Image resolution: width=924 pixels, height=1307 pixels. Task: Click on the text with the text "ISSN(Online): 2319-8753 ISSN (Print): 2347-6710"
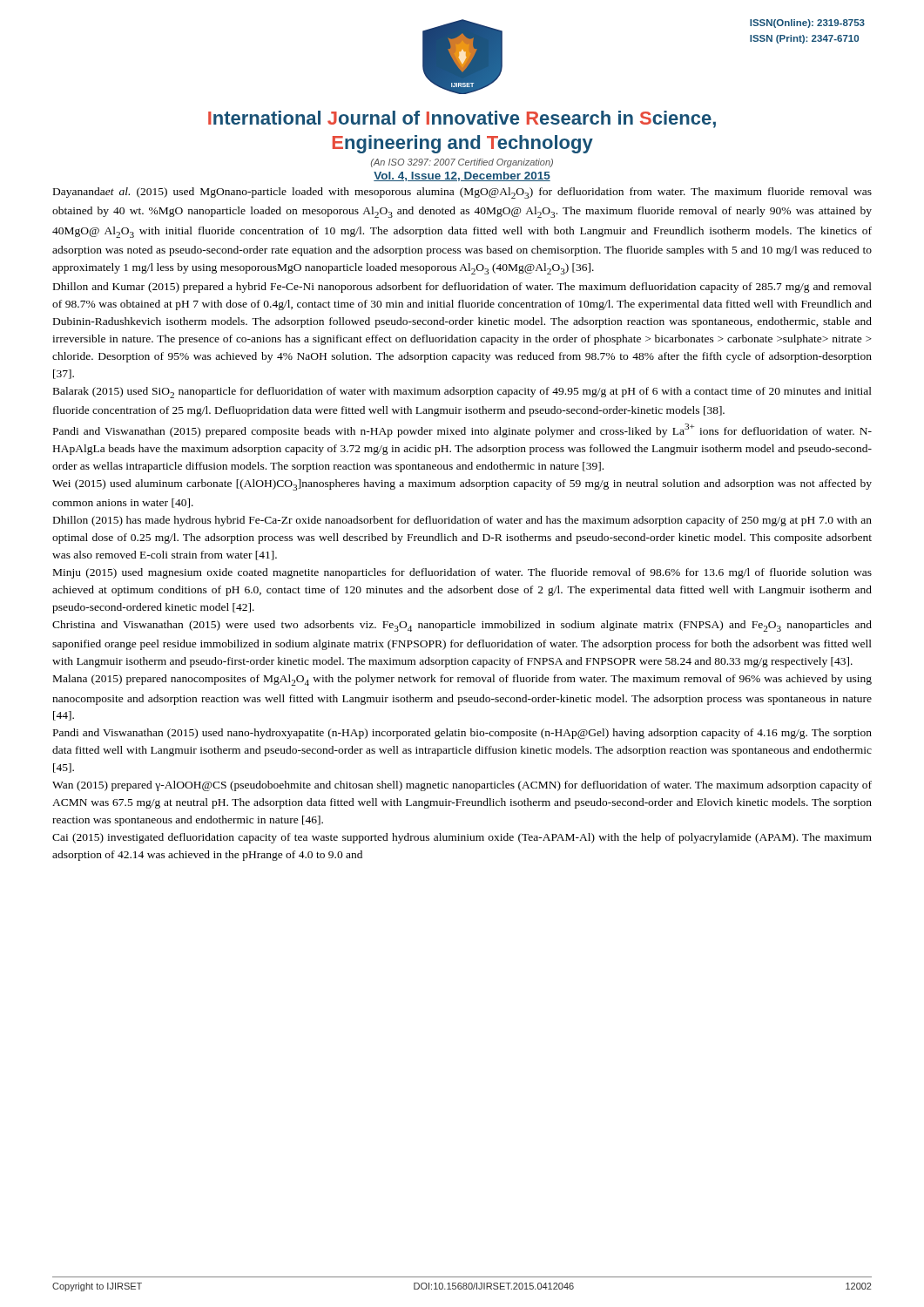(x=807, y=30)
